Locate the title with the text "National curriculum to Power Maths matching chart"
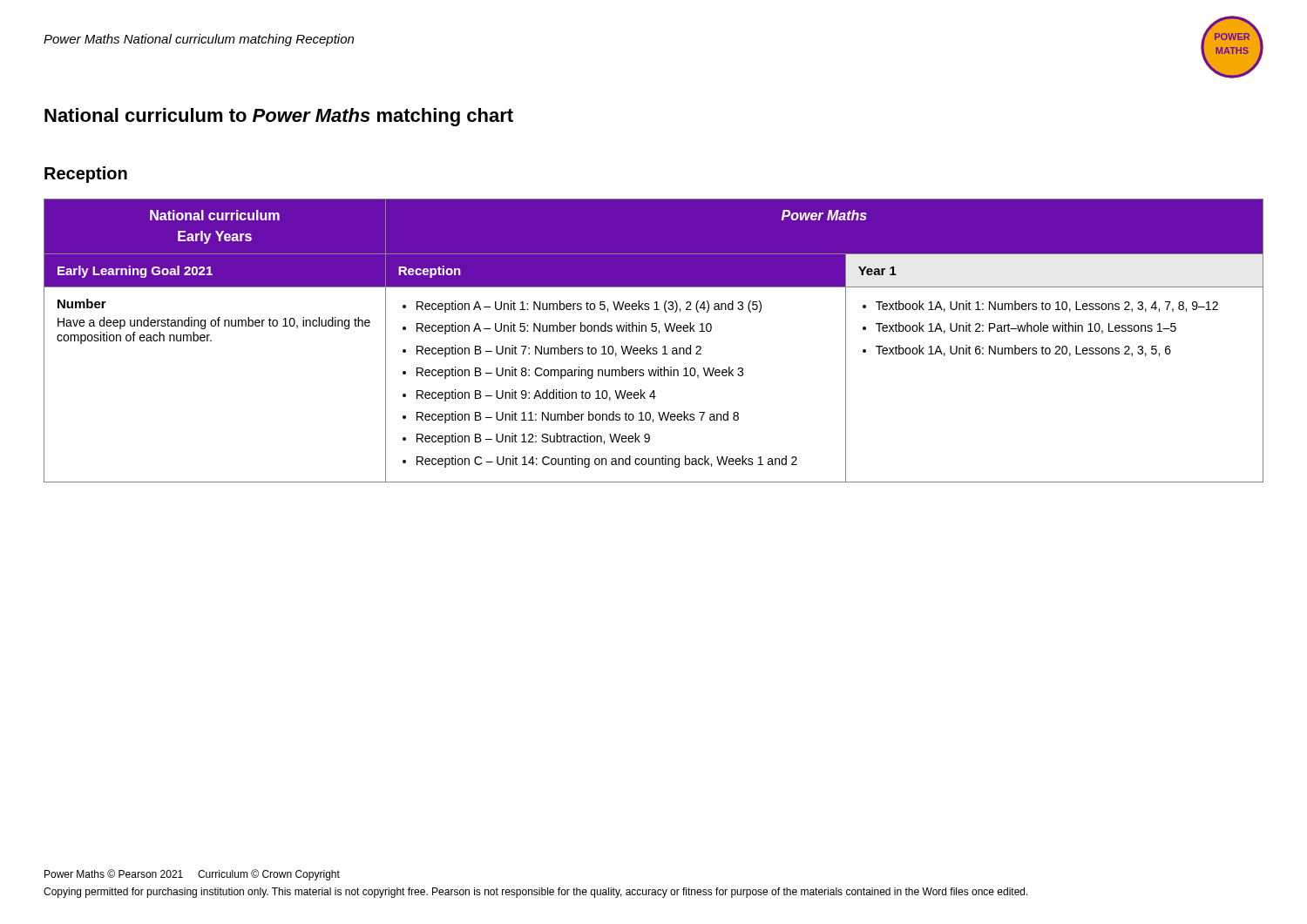 278,115
